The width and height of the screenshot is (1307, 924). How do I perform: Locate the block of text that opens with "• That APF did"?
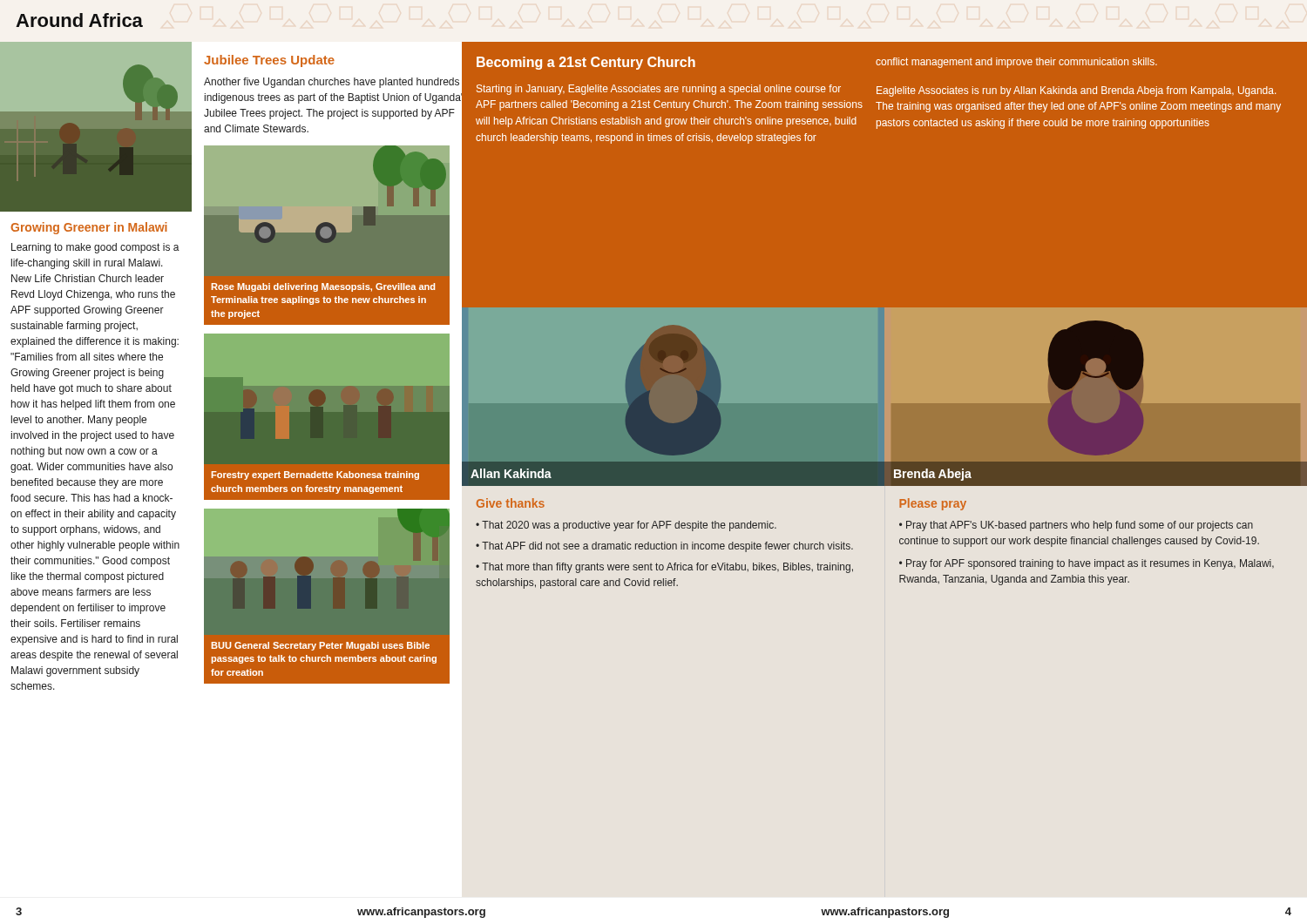pyautogui.click(x=665, y=546)
